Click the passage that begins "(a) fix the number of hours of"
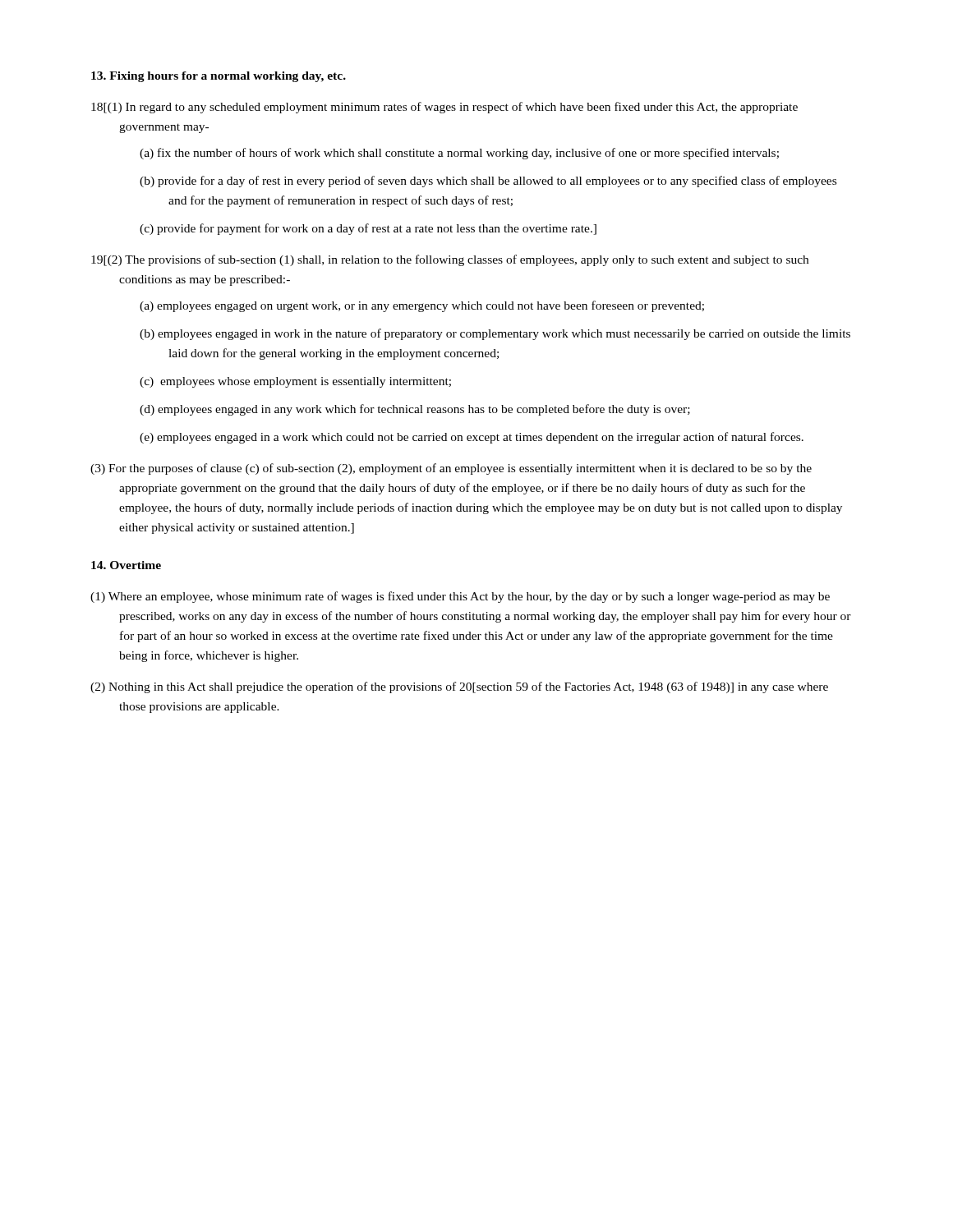The image size is (953, 1232). tap(460, 152)
